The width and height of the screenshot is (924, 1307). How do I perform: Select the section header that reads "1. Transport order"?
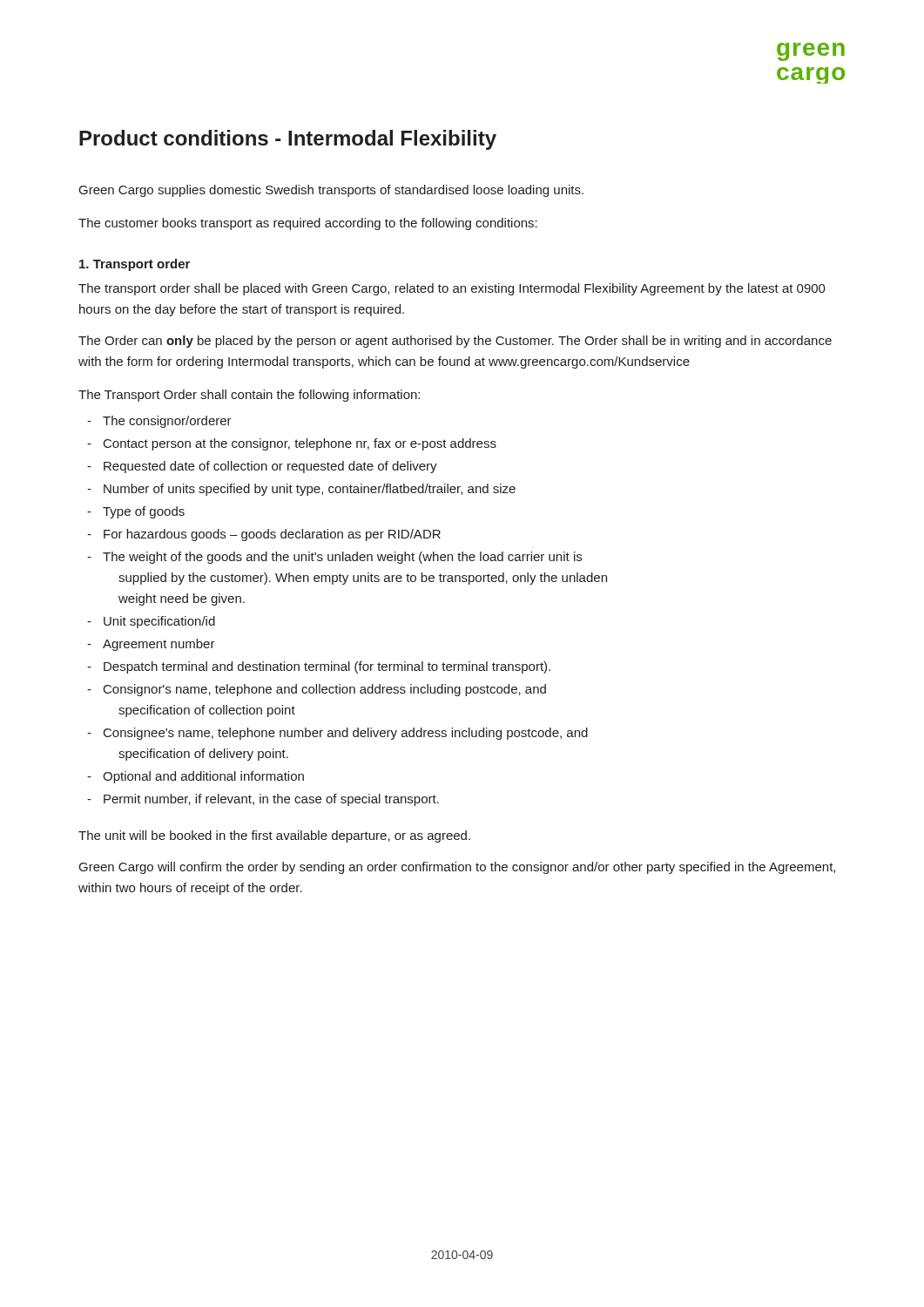tap(134, 263)
